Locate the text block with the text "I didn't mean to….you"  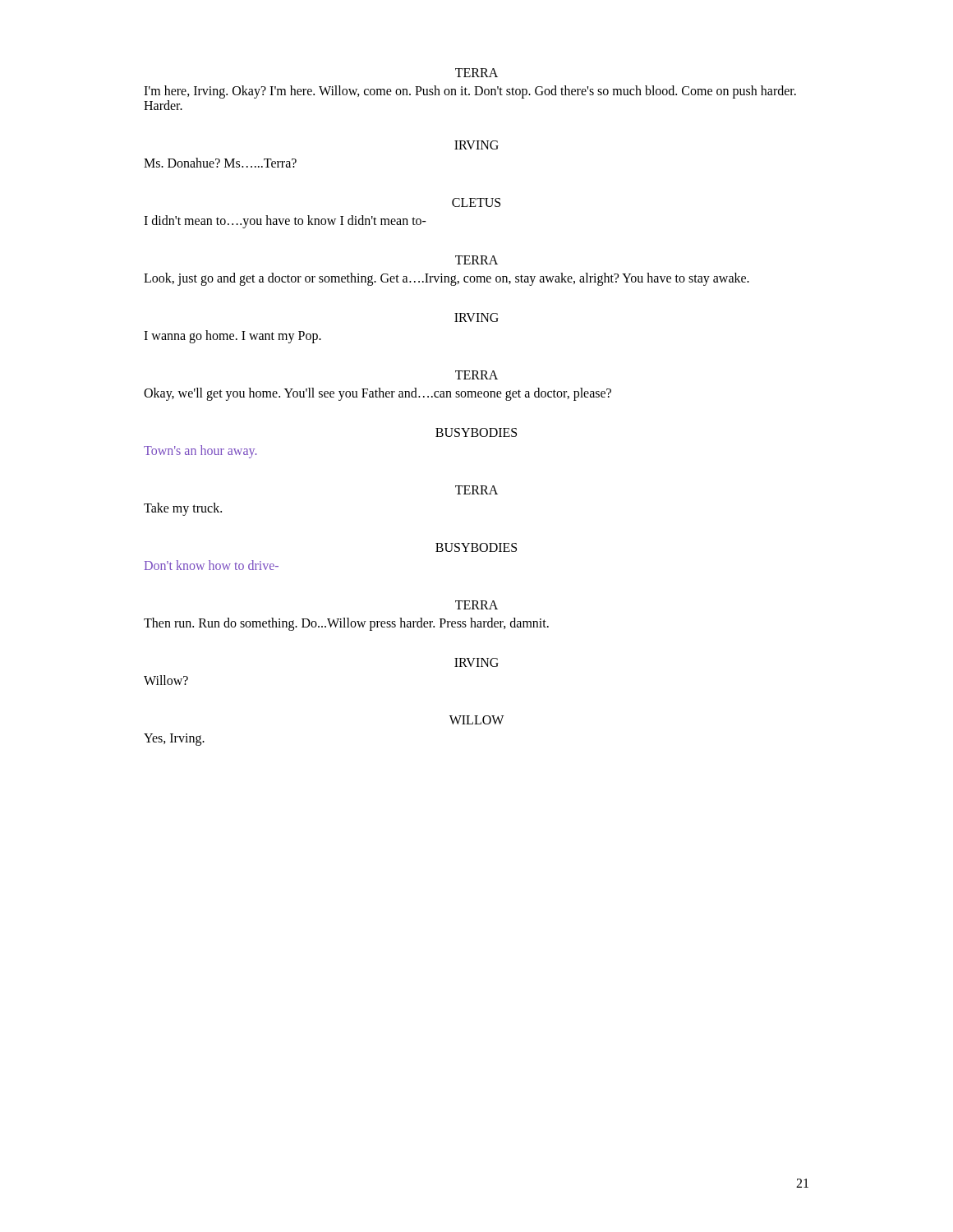(285, 221)
